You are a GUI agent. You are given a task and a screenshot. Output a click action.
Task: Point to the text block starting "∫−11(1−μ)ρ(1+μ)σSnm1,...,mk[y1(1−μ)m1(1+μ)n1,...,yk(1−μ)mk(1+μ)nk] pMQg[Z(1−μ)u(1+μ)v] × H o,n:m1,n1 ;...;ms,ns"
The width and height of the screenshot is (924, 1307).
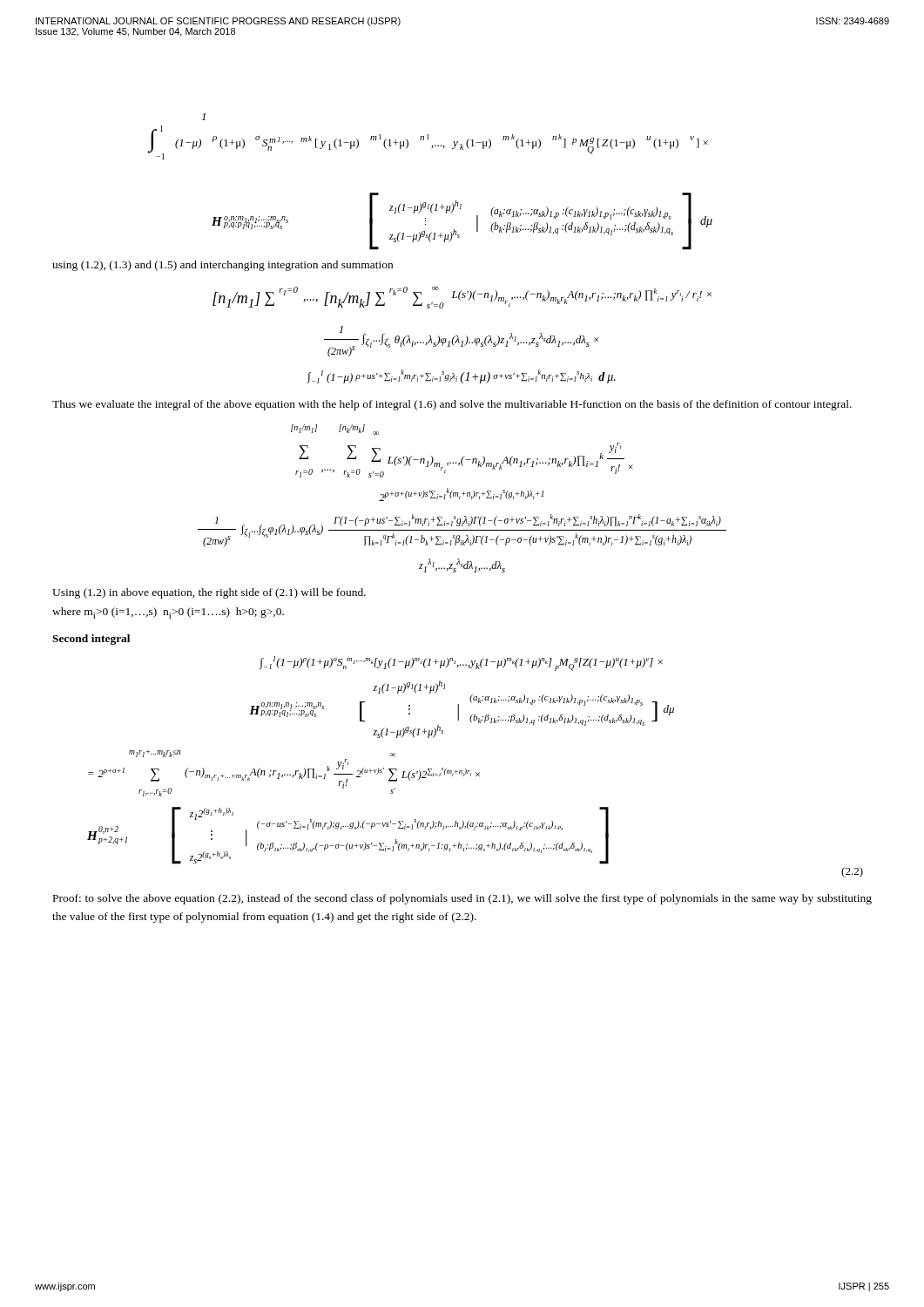tap(462, 767)
